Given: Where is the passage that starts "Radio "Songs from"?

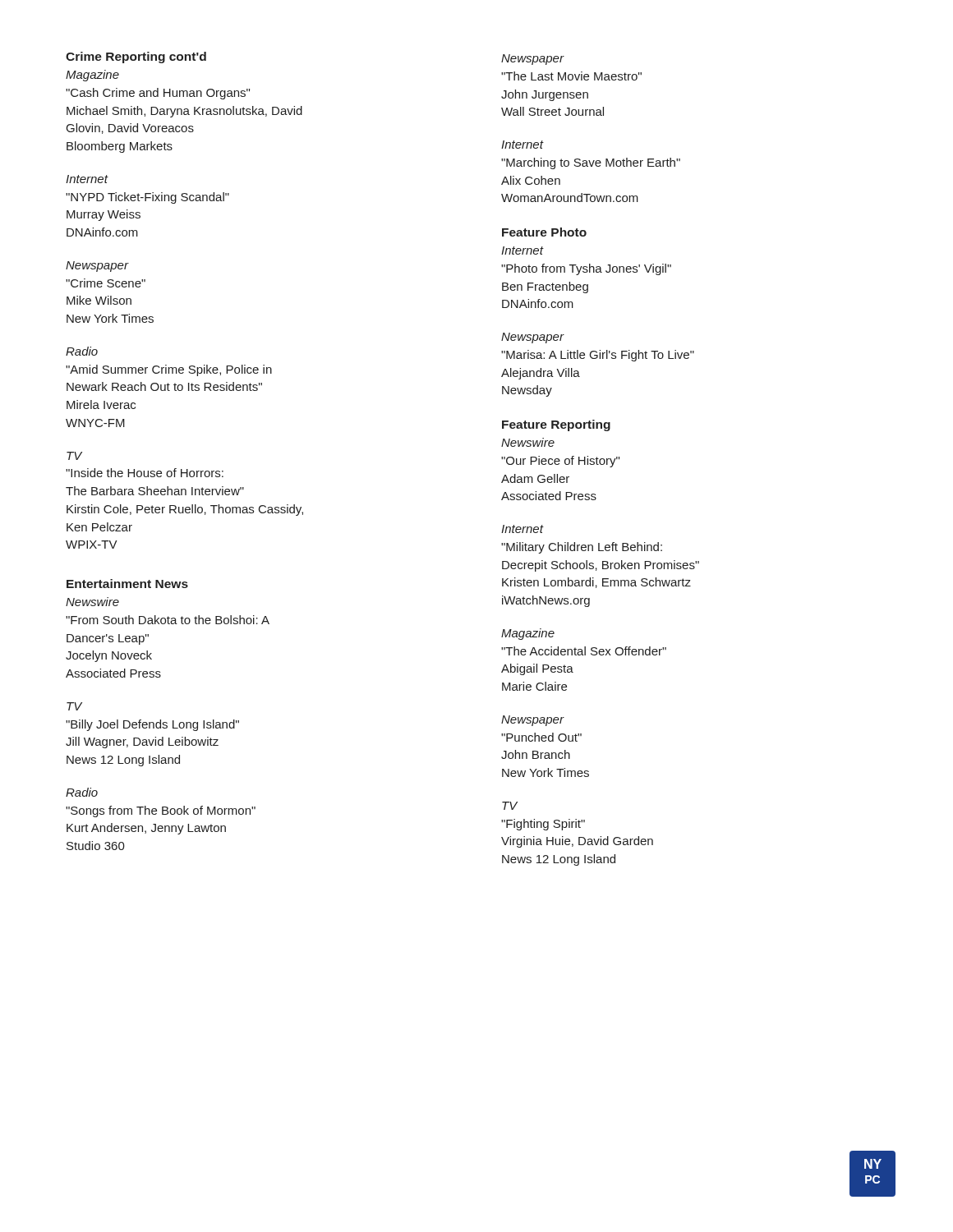Looking at the screenshot, I should tap(259, 819).
